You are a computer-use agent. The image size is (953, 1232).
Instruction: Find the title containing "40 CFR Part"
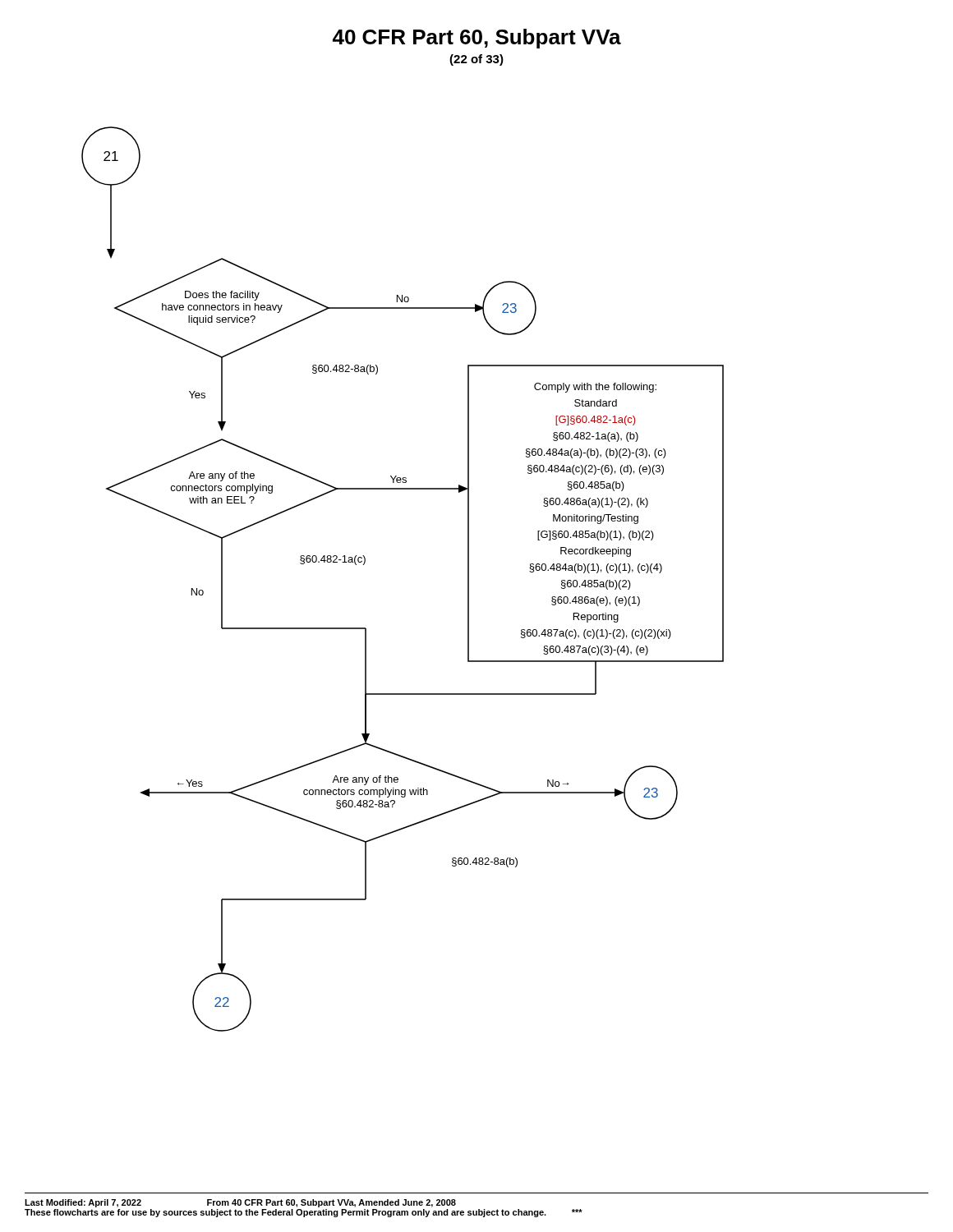coord(476,37)
